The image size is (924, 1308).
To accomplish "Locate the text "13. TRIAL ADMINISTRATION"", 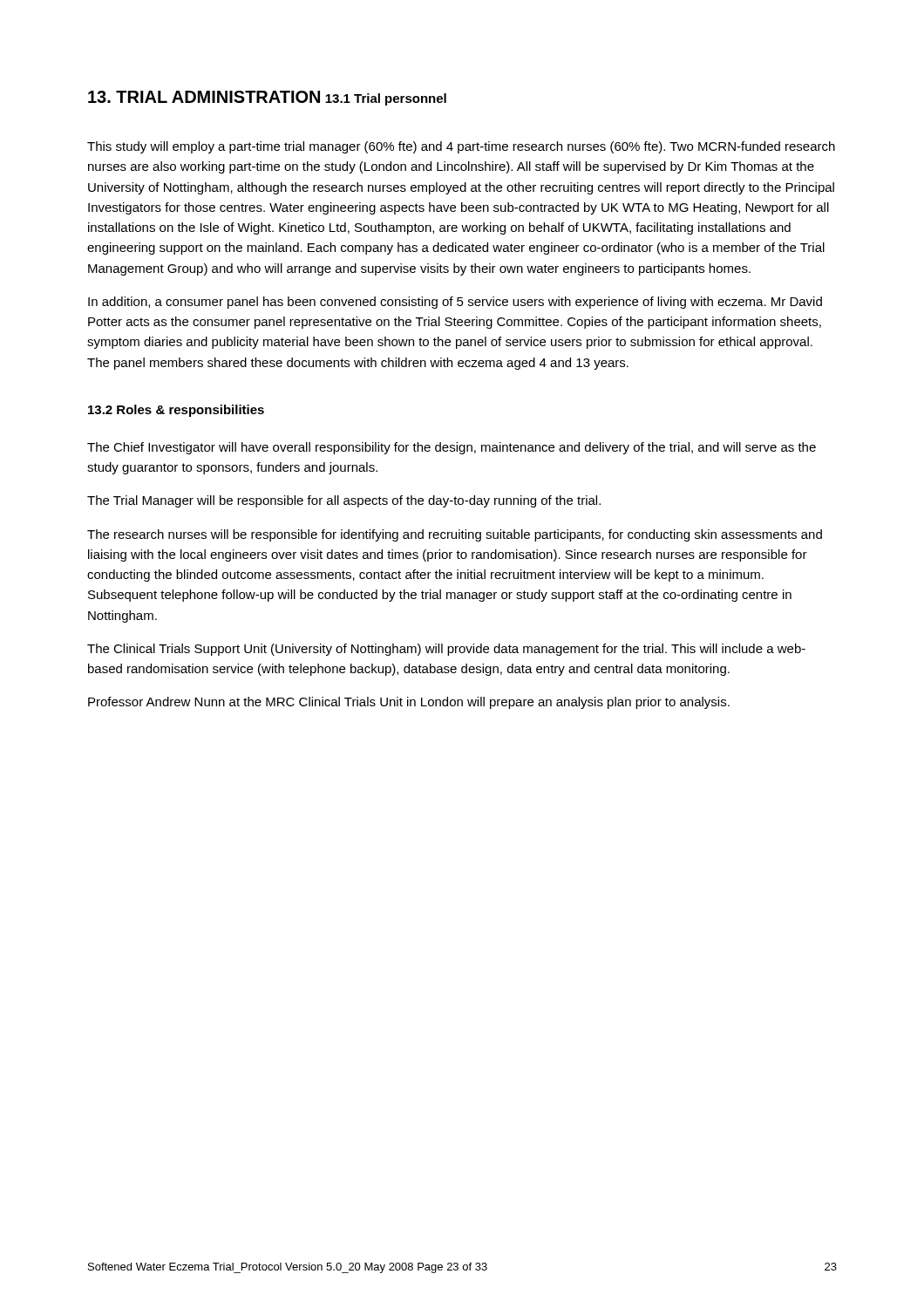I will [204, 97].
